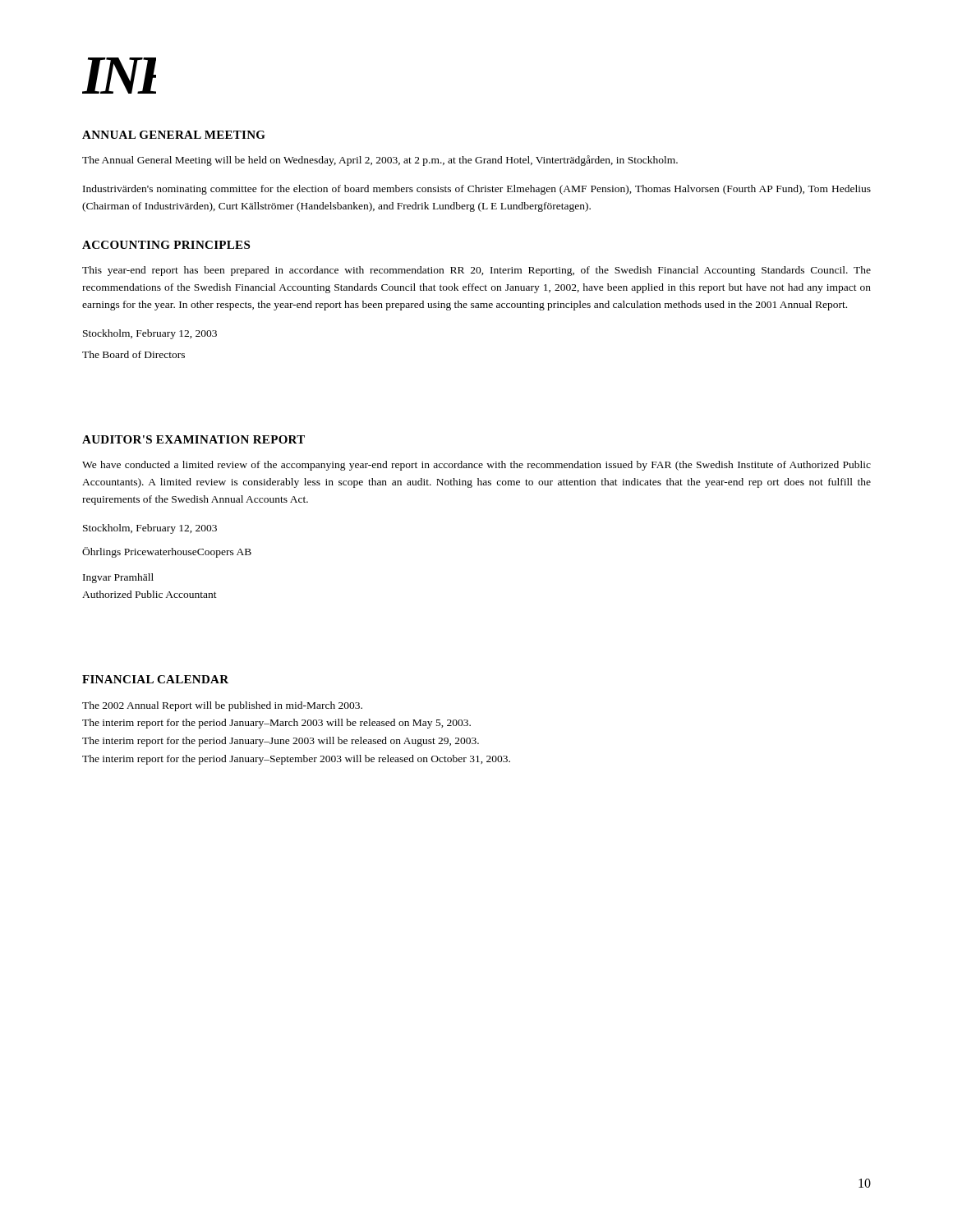Find the logo
This screenshot has width=953, height=1232.
click(476, 74)
